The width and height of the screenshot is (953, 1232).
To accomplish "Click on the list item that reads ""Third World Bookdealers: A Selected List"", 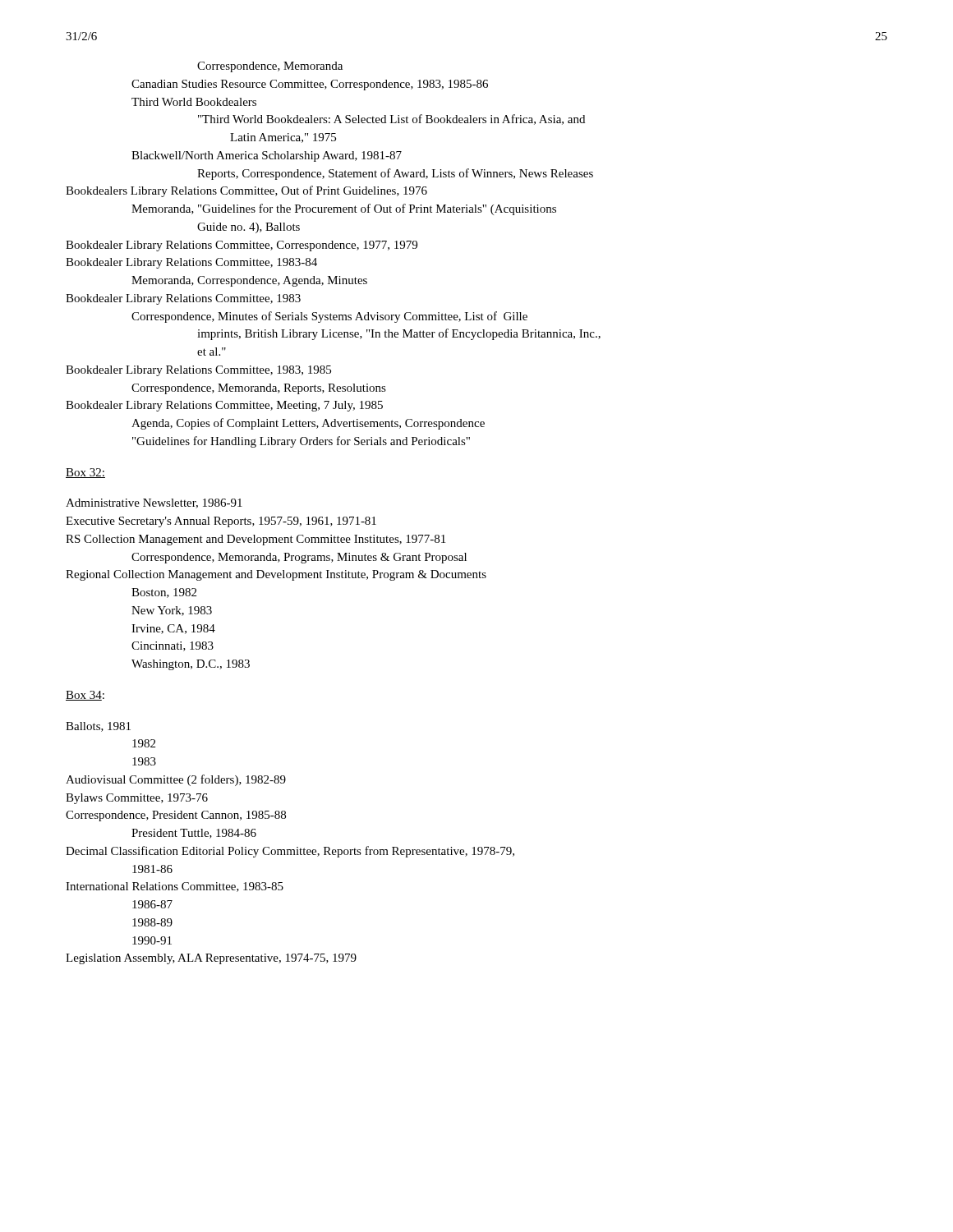I will [391, 119].
